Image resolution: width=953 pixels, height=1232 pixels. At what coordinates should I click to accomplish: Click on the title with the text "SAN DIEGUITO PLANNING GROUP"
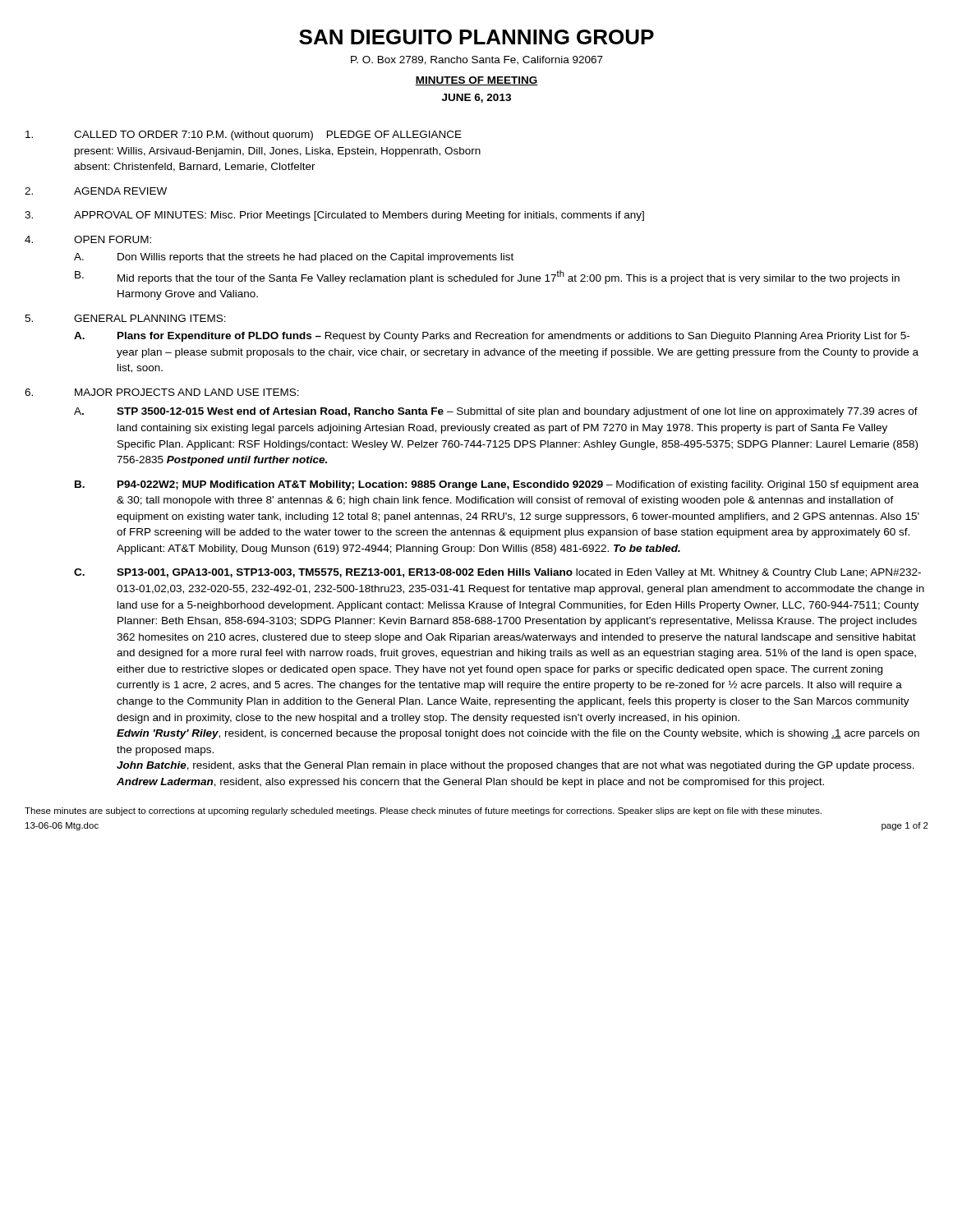click(x=476, y=37)
